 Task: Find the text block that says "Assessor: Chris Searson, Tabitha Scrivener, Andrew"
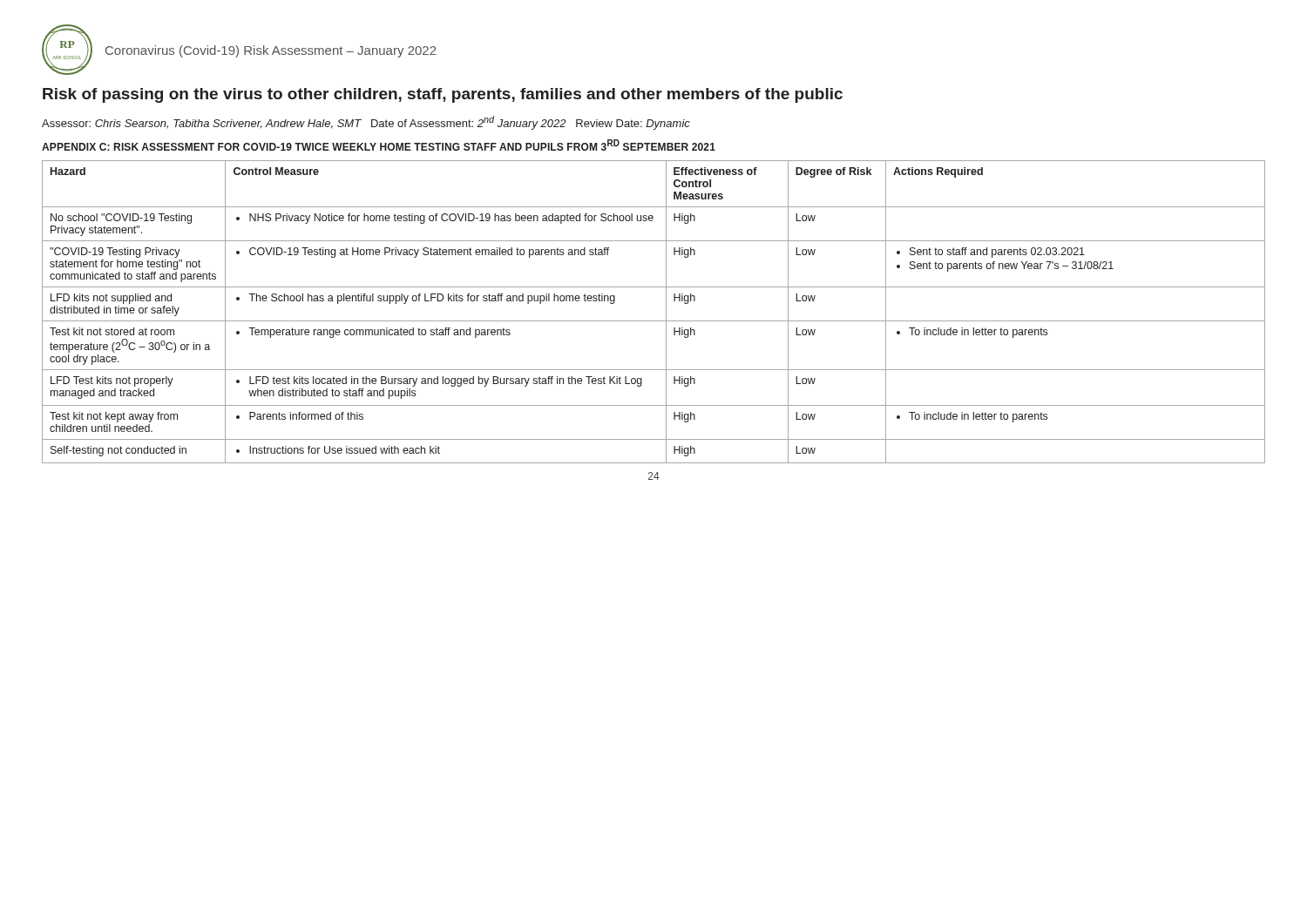pos(366,122)
